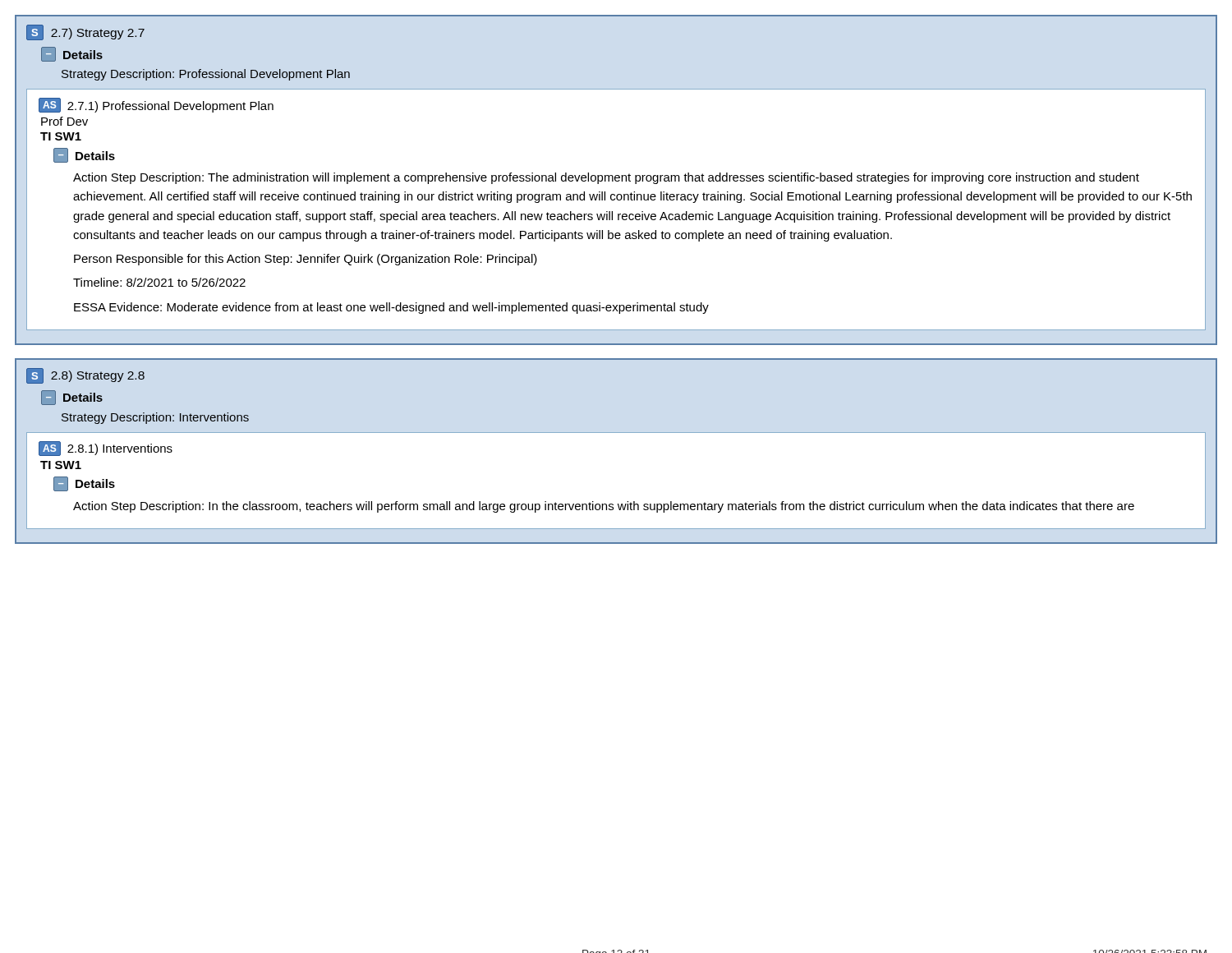Navigate to the text starting "Timeline: 8/2/2021 to 5/26/2022"

[159, 282]
